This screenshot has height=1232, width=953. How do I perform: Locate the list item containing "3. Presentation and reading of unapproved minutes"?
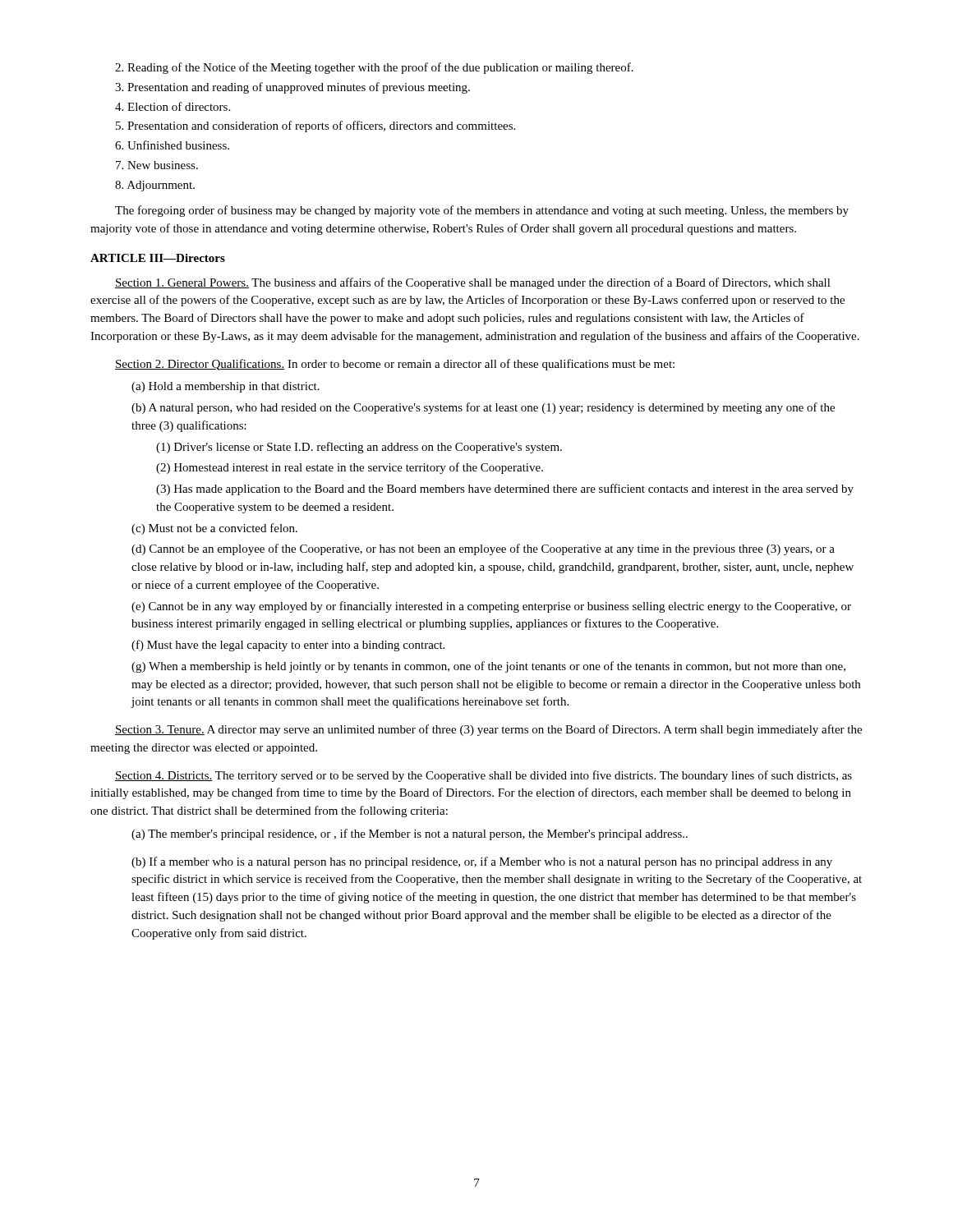[x=293, y=87]
